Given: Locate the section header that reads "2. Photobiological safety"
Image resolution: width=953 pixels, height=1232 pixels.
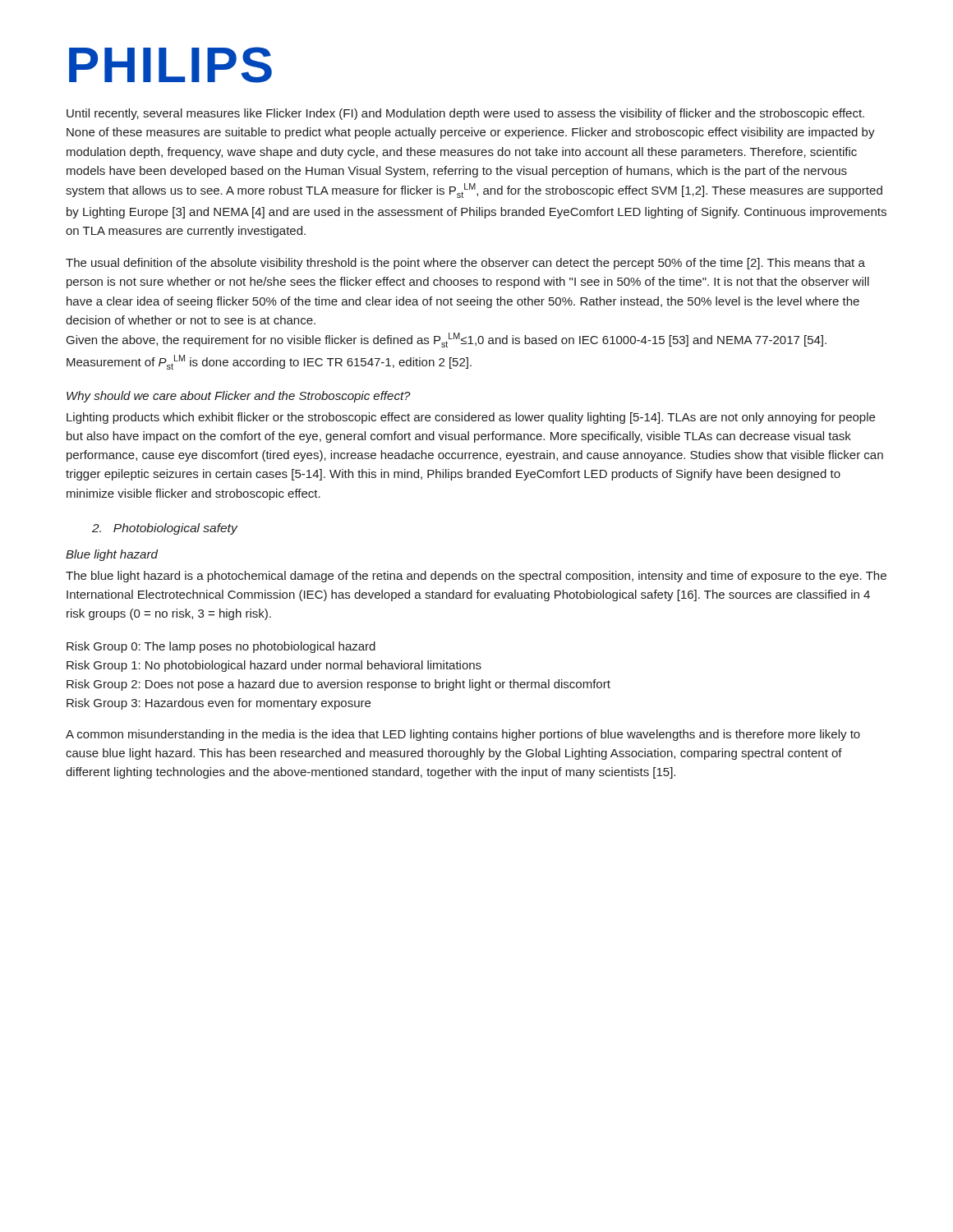Looking at the screenshot, I should pos(165,528).
